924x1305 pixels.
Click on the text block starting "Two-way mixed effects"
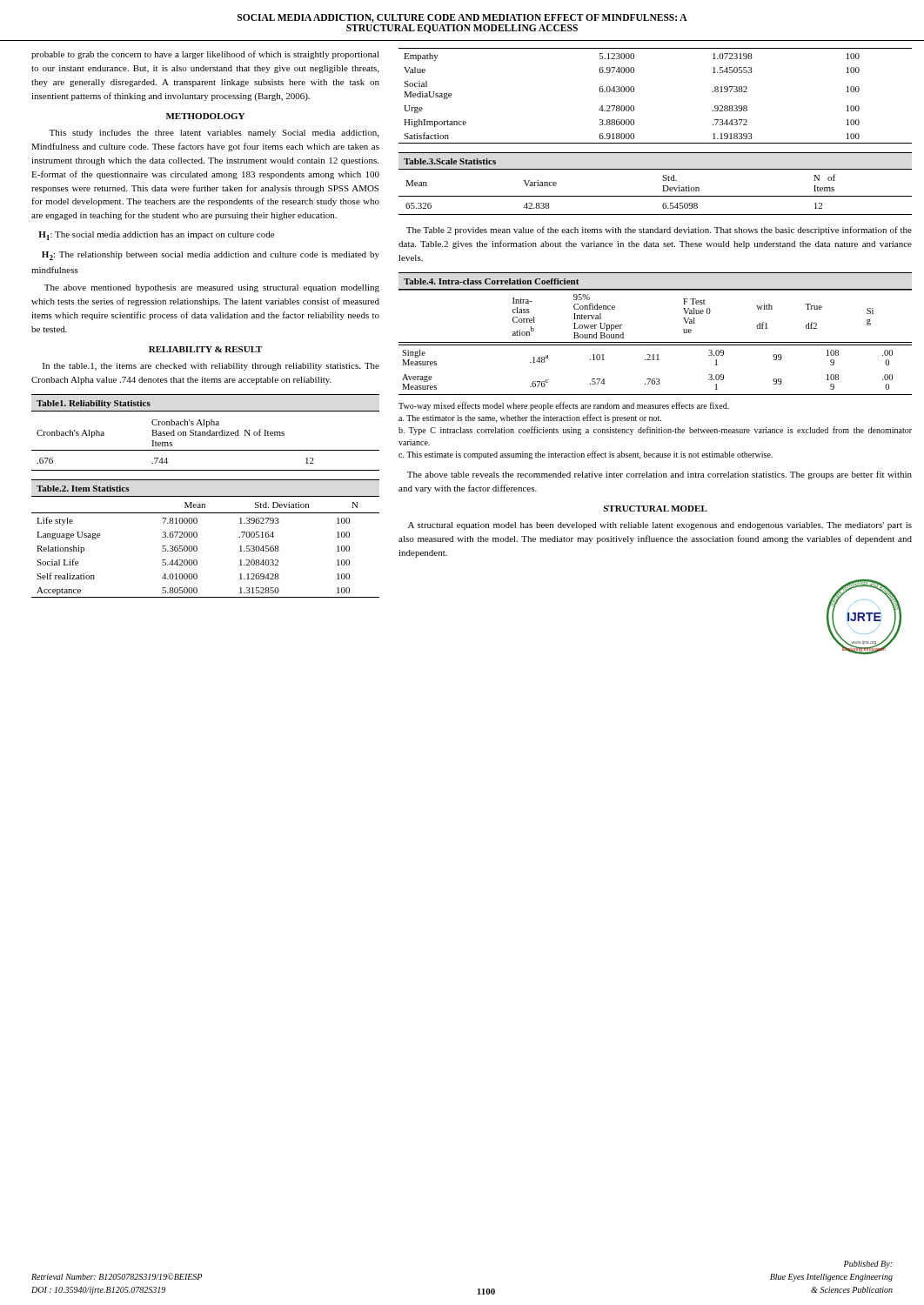coord(655,430)
